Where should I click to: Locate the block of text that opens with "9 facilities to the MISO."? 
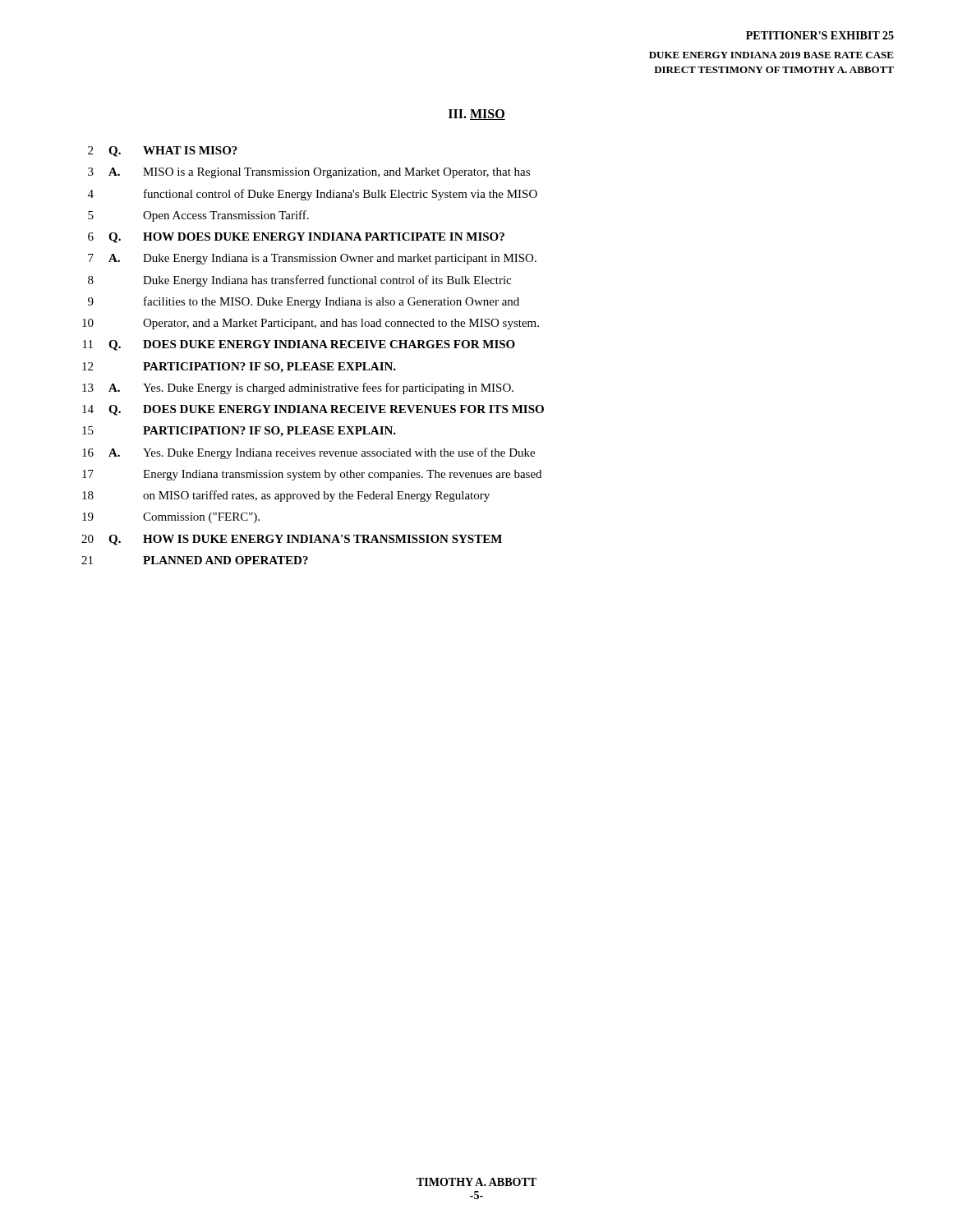click(x=476, y=301)
